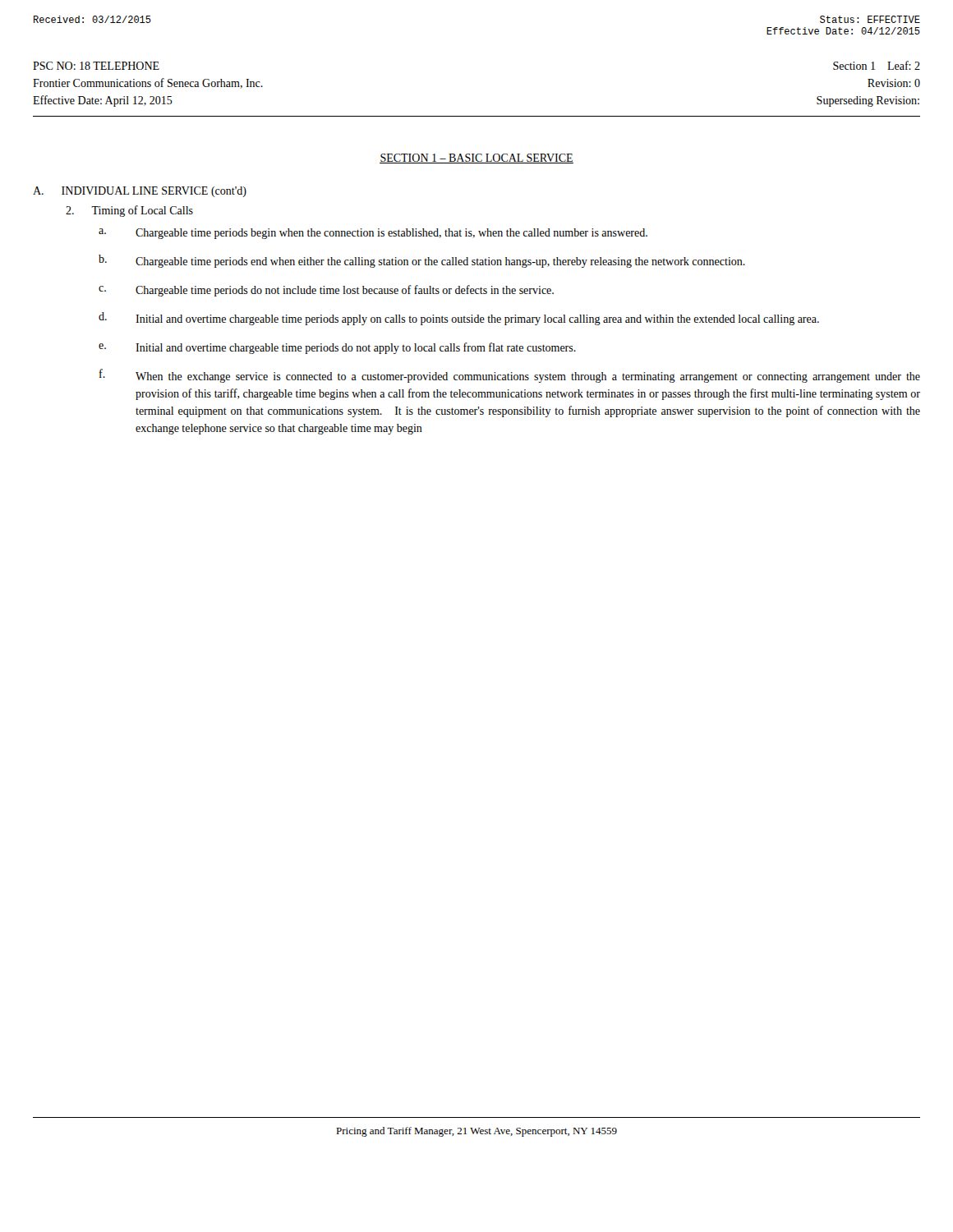
Task: Locate the block of text that opens with "e. Initial and overtime"
Action: tap(509, 348)
